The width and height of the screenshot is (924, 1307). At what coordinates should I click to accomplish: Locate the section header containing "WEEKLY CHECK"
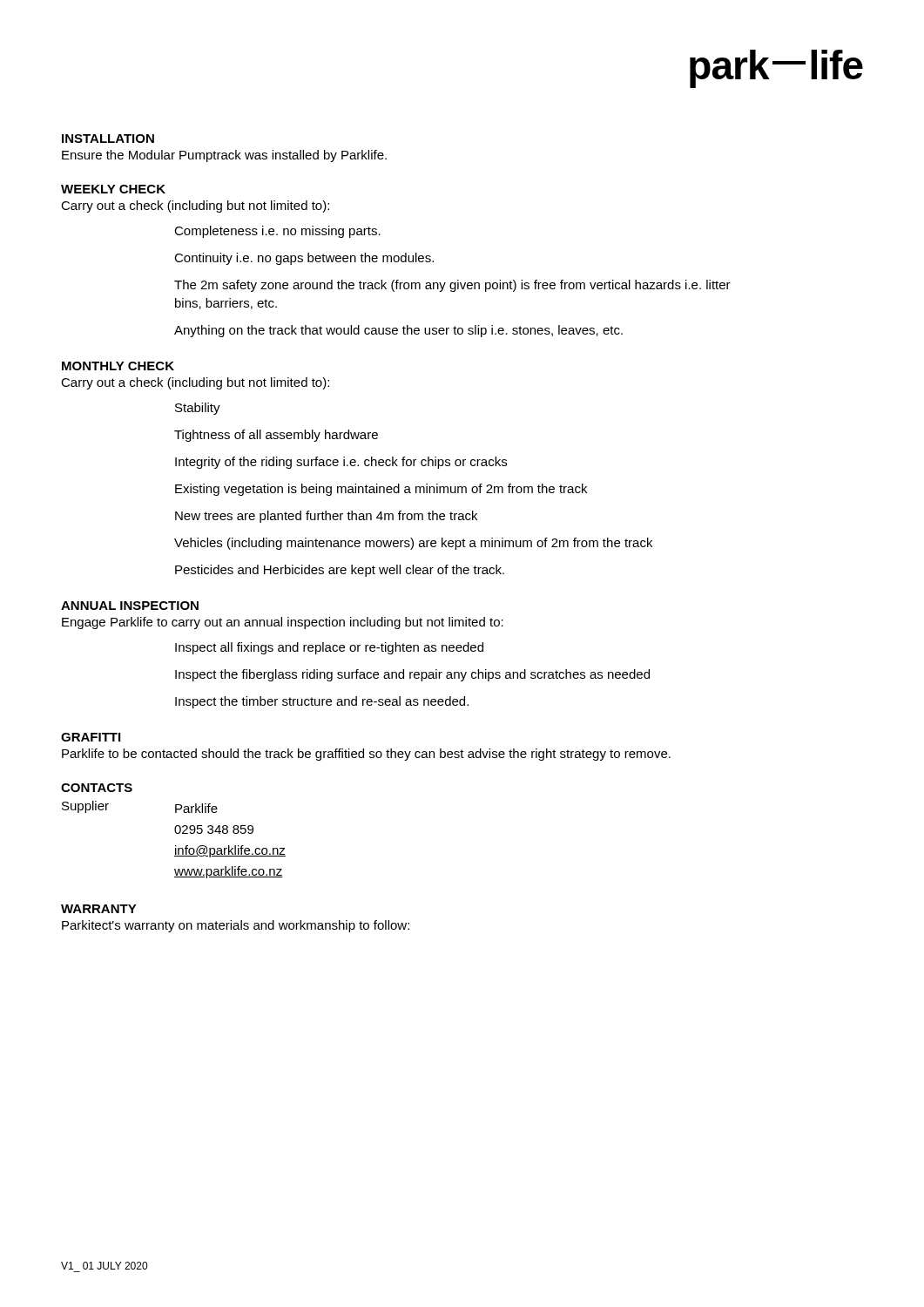coord(113,189)
